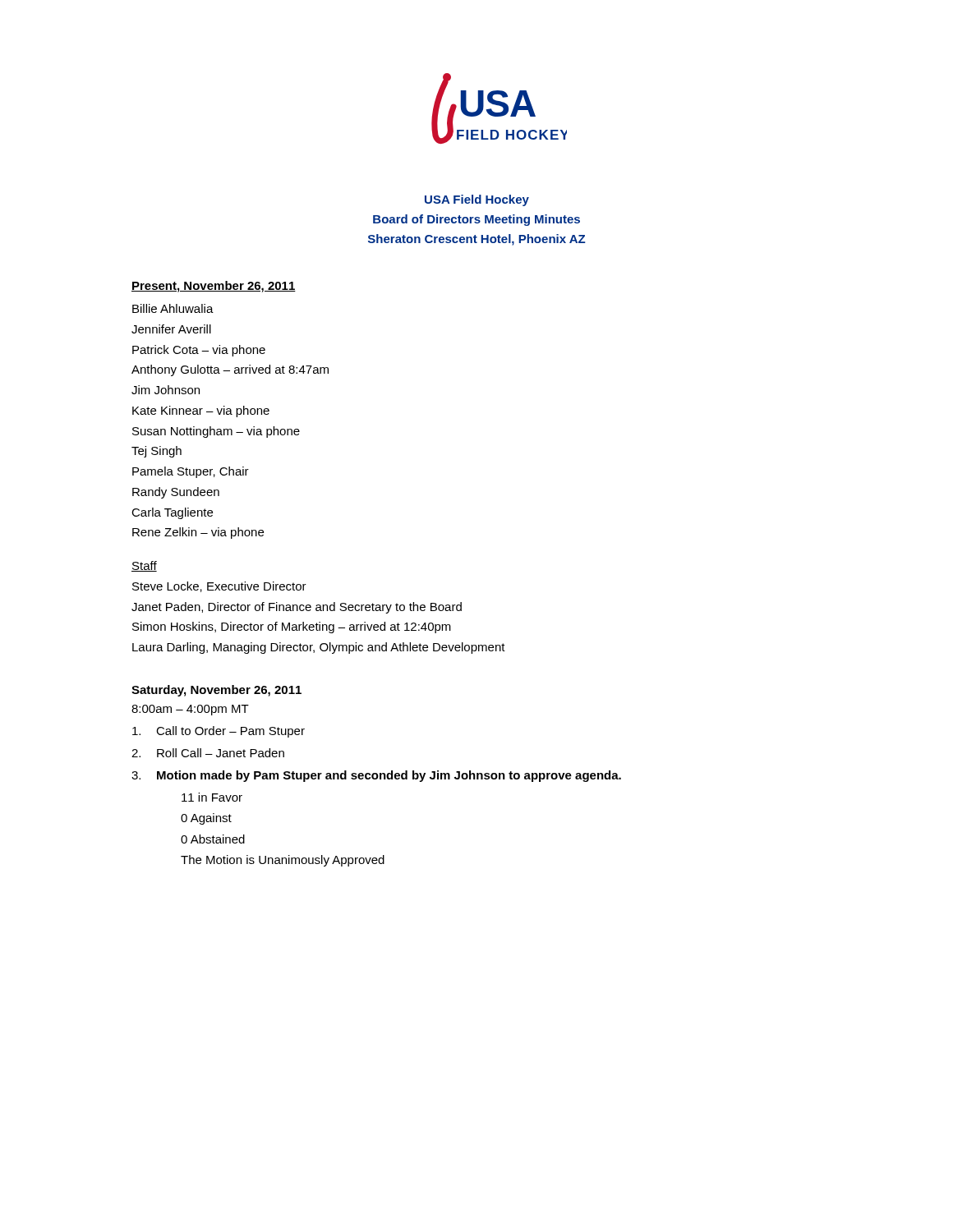Click where it says "Saturday, November 26, 2011"
The width and height of the screenshot is (953, 1232).
pos(217,689)
